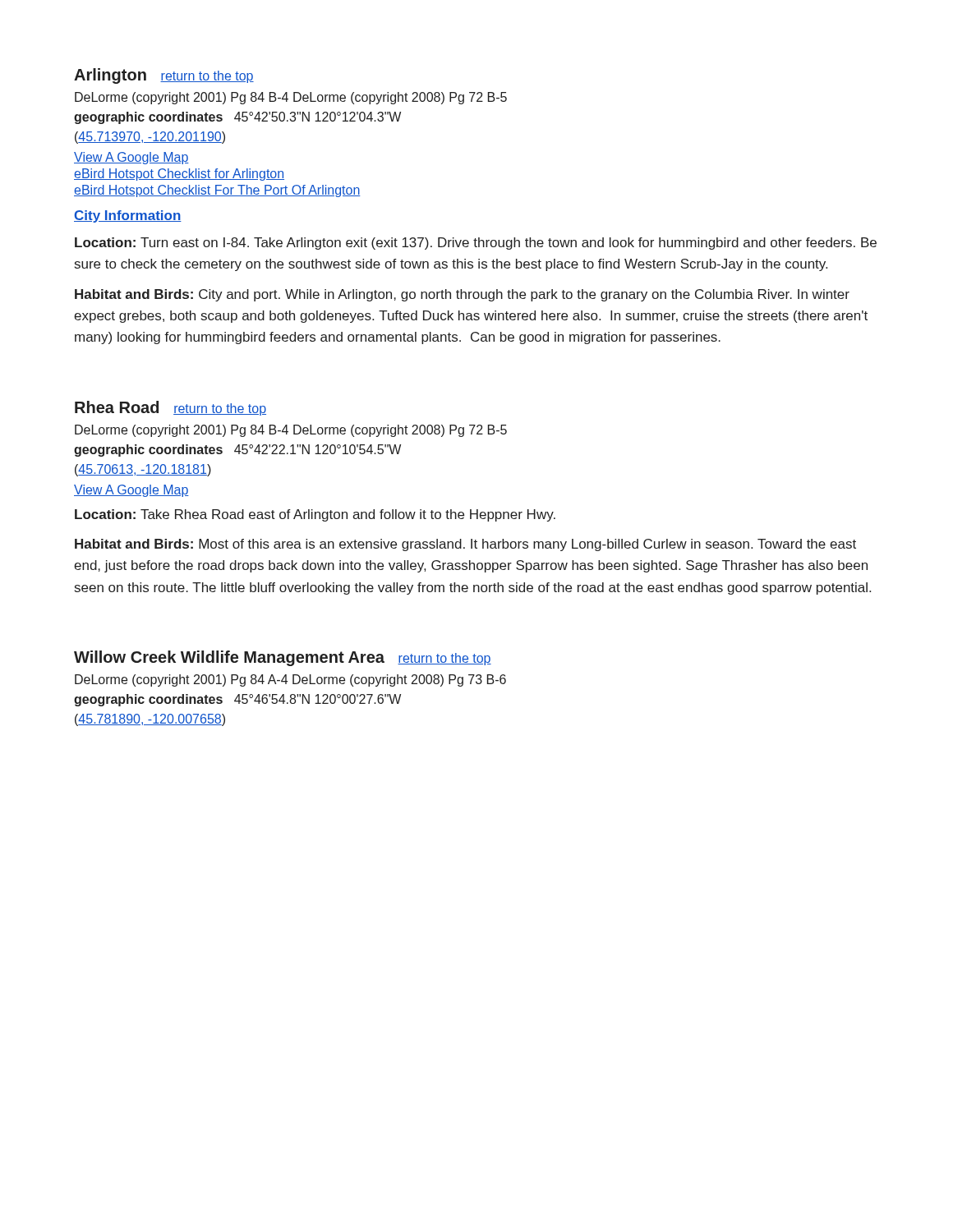Select the text block starting "DeLorme (copyright 2001) Pg 84 A-4 DeLorme (copyright"
Image resolution: width=953 pixels, height=1232 pixels.
[290, 699]
